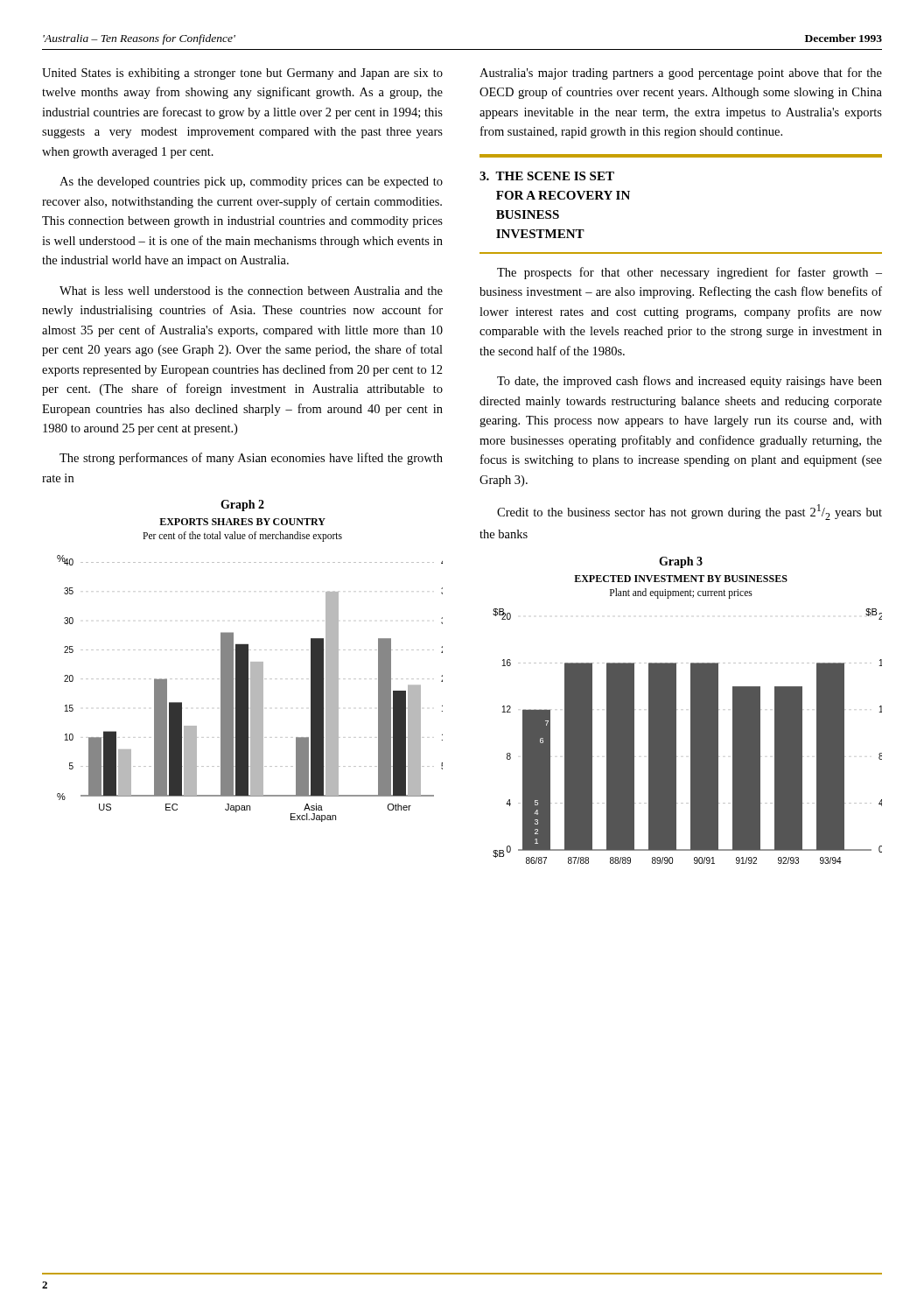Point to the element starting "As the developed countries pick"
924x1313 pixels.
242,221
